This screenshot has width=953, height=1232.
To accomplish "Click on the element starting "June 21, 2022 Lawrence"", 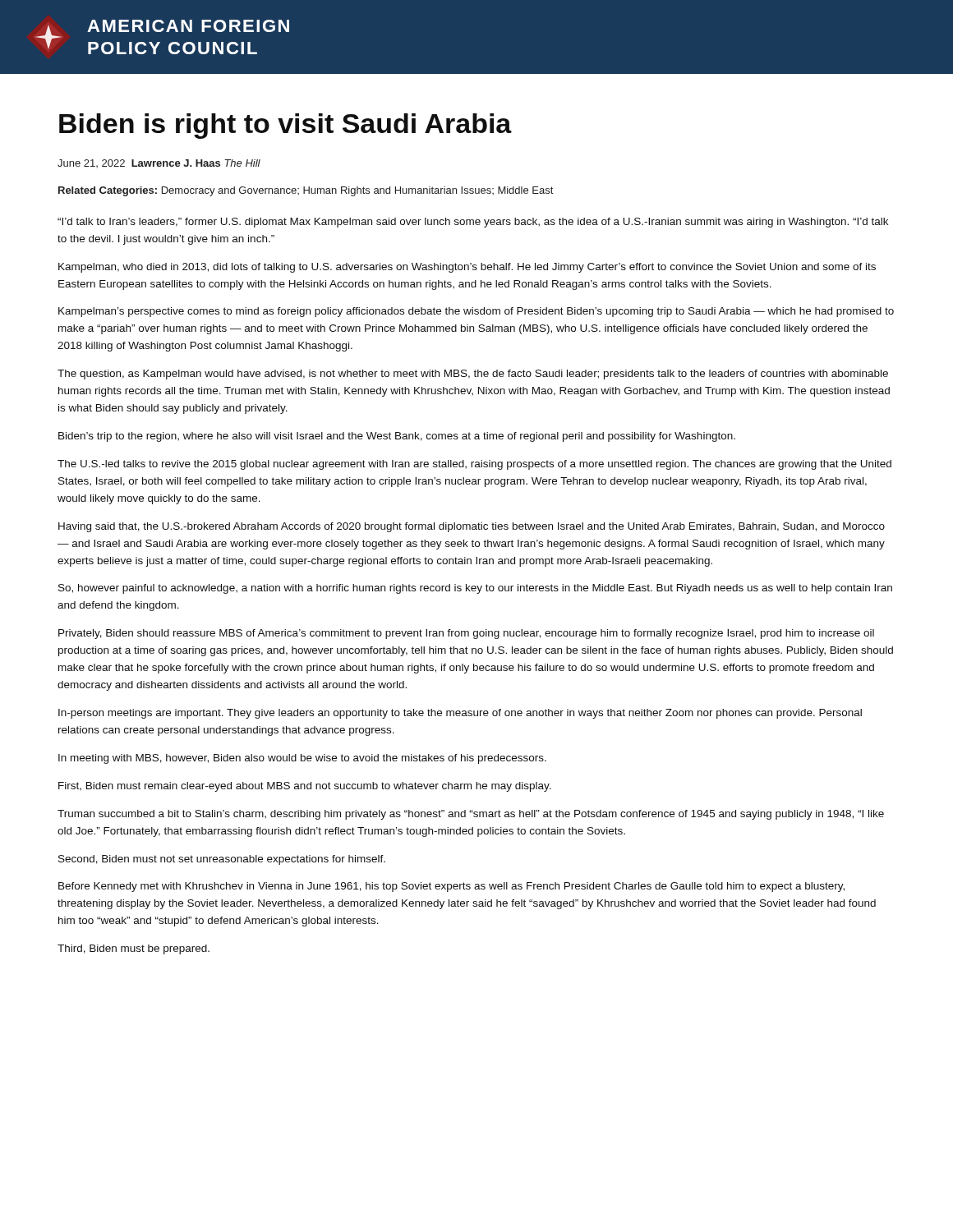I will [159, 163].
